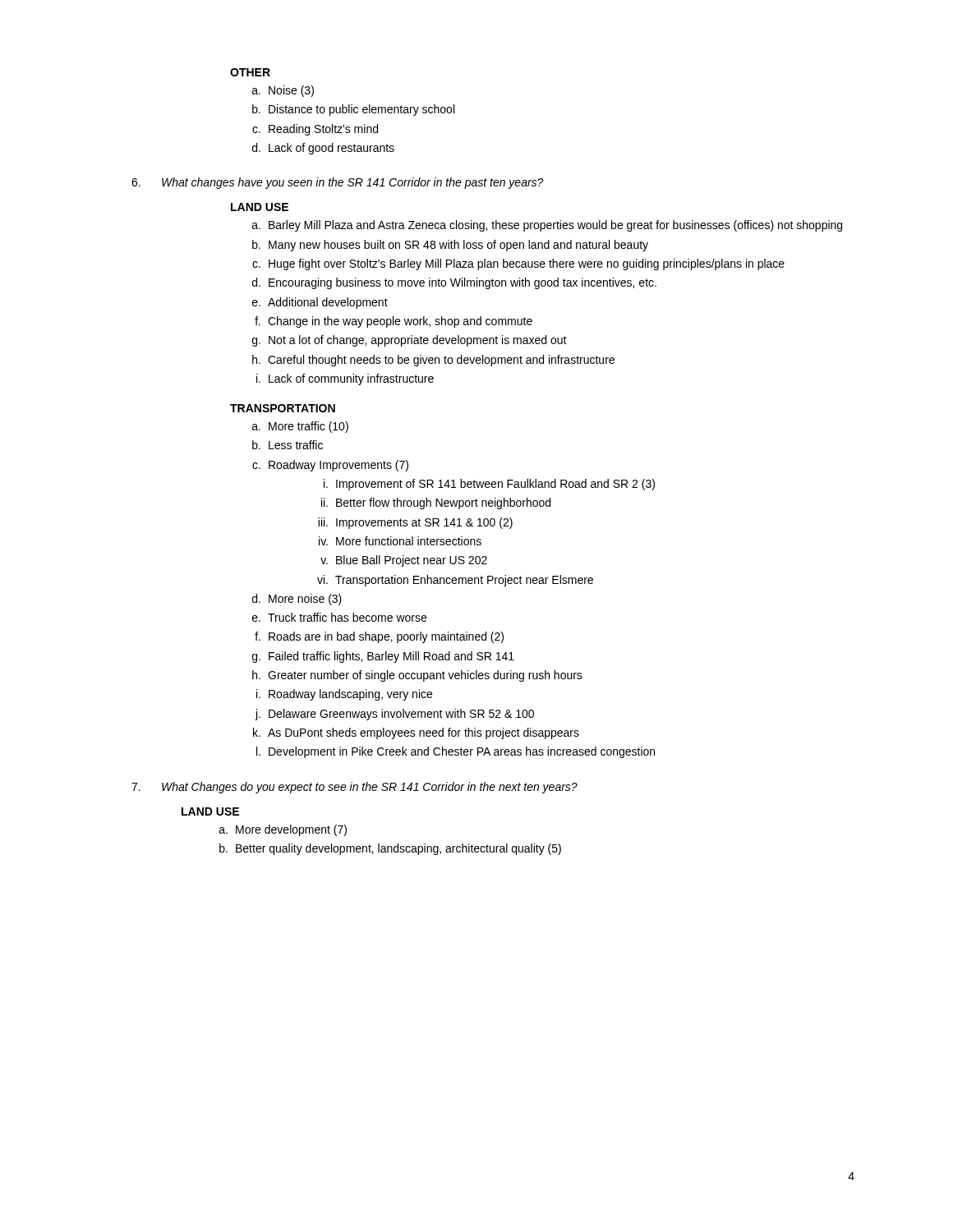Click on the list item that says "d. Lack of good restaurants"

[x=323, y=149]
